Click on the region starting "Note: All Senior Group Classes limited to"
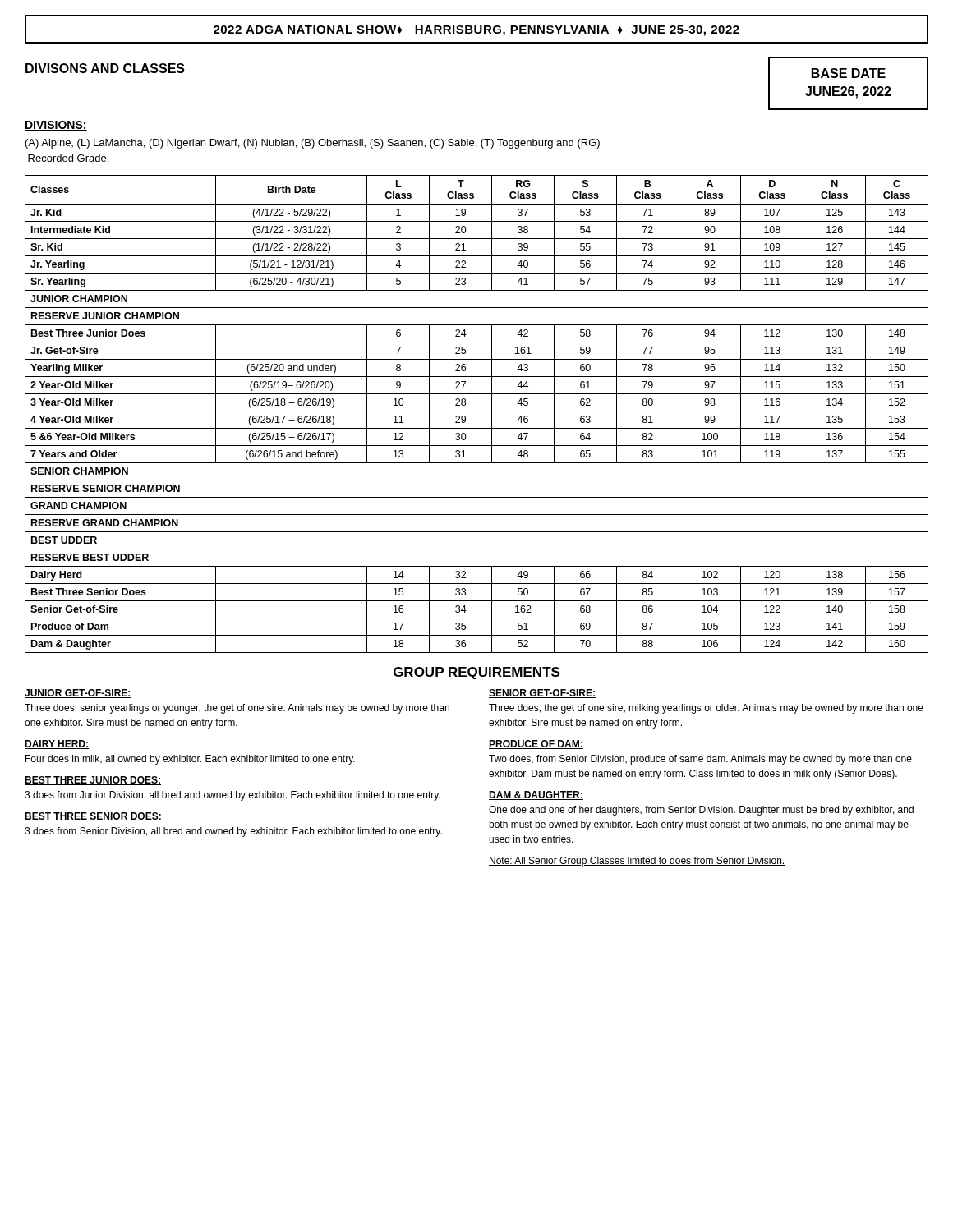Viewport: 953px width, 1232px height. (637, 861)
